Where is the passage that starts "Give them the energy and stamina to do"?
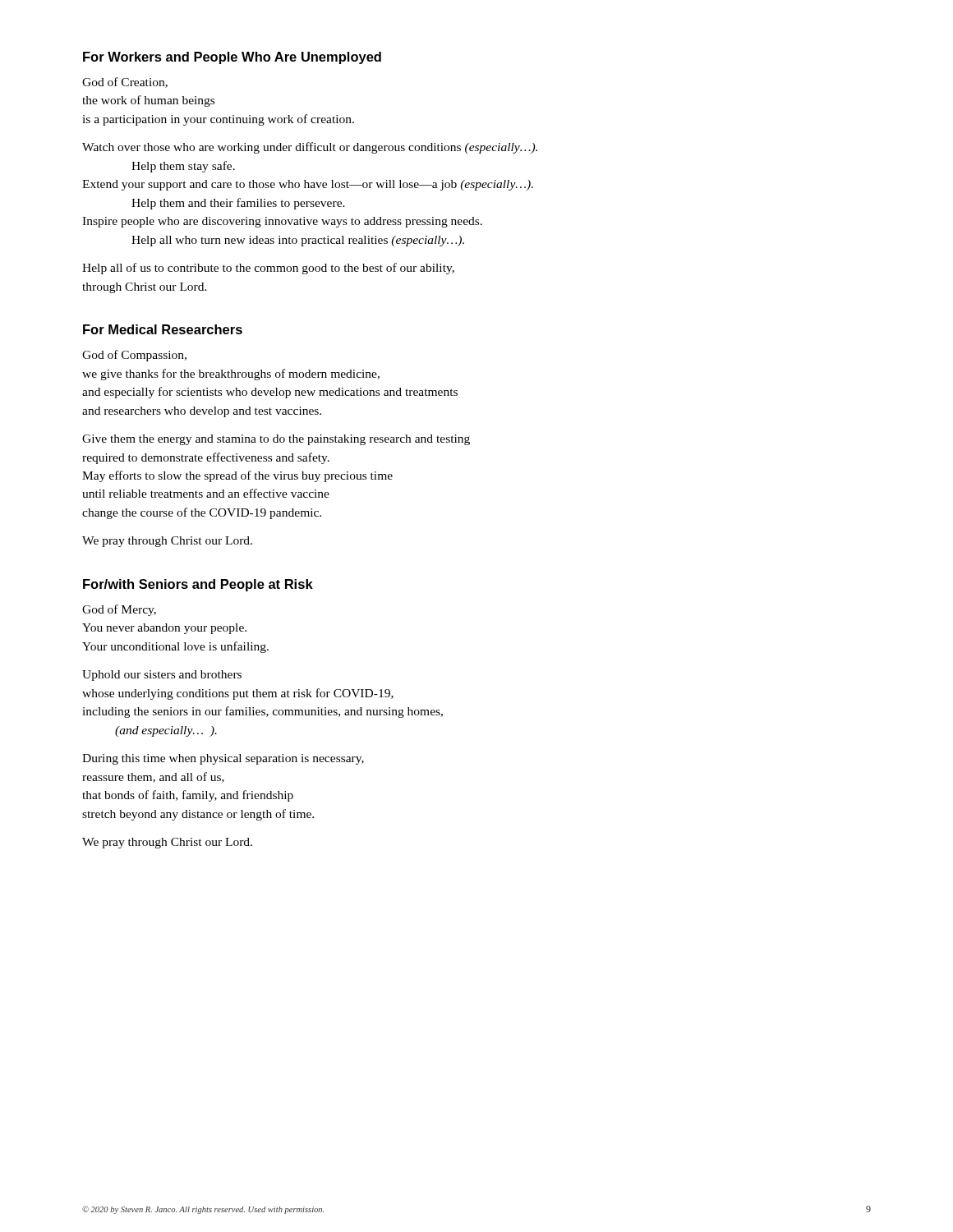953x1232 pixels. (x=276, y=475)
